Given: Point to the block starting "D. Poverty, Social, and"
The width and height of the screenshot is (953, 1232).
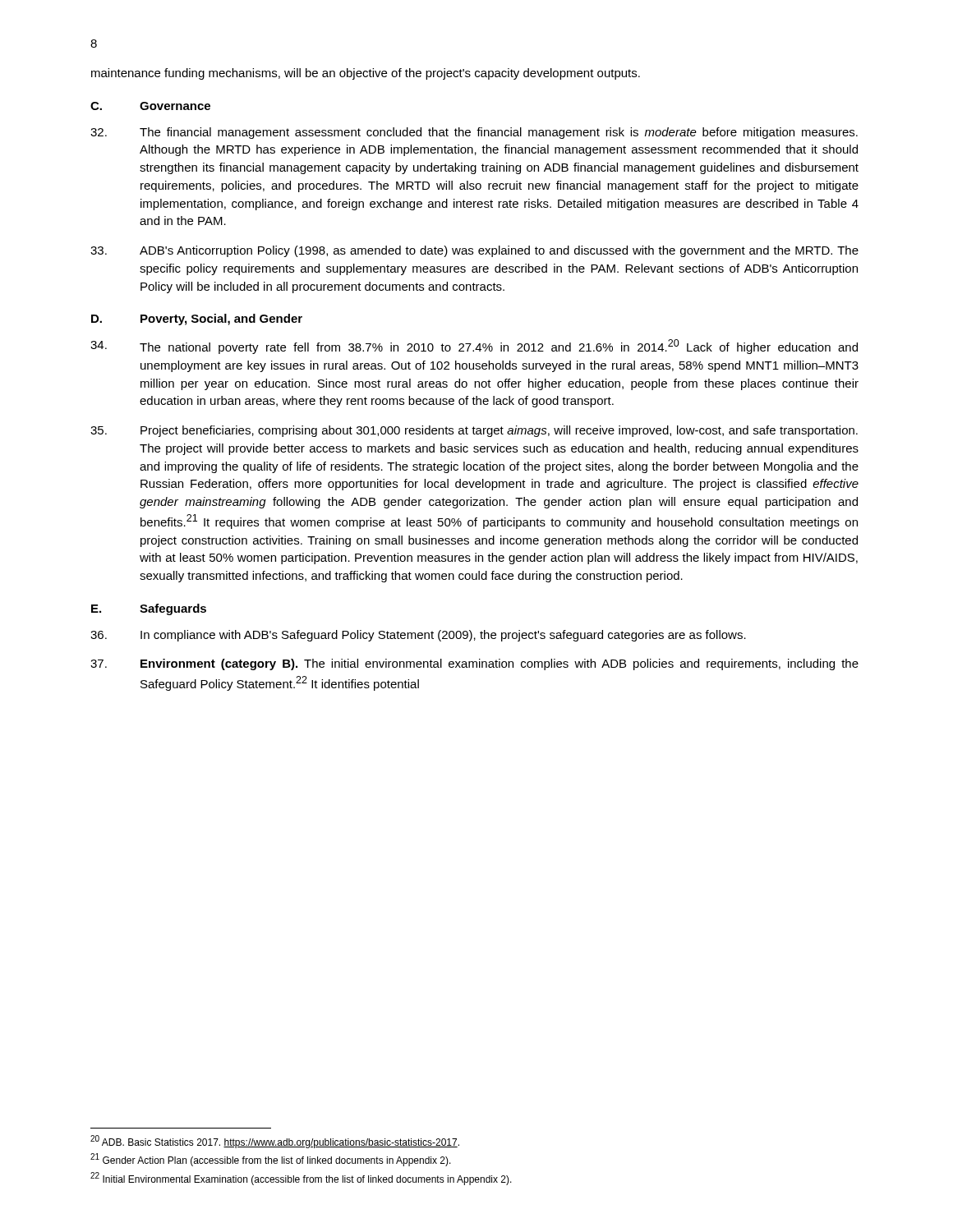Looking at the screenshot, I should click(196, 319).
